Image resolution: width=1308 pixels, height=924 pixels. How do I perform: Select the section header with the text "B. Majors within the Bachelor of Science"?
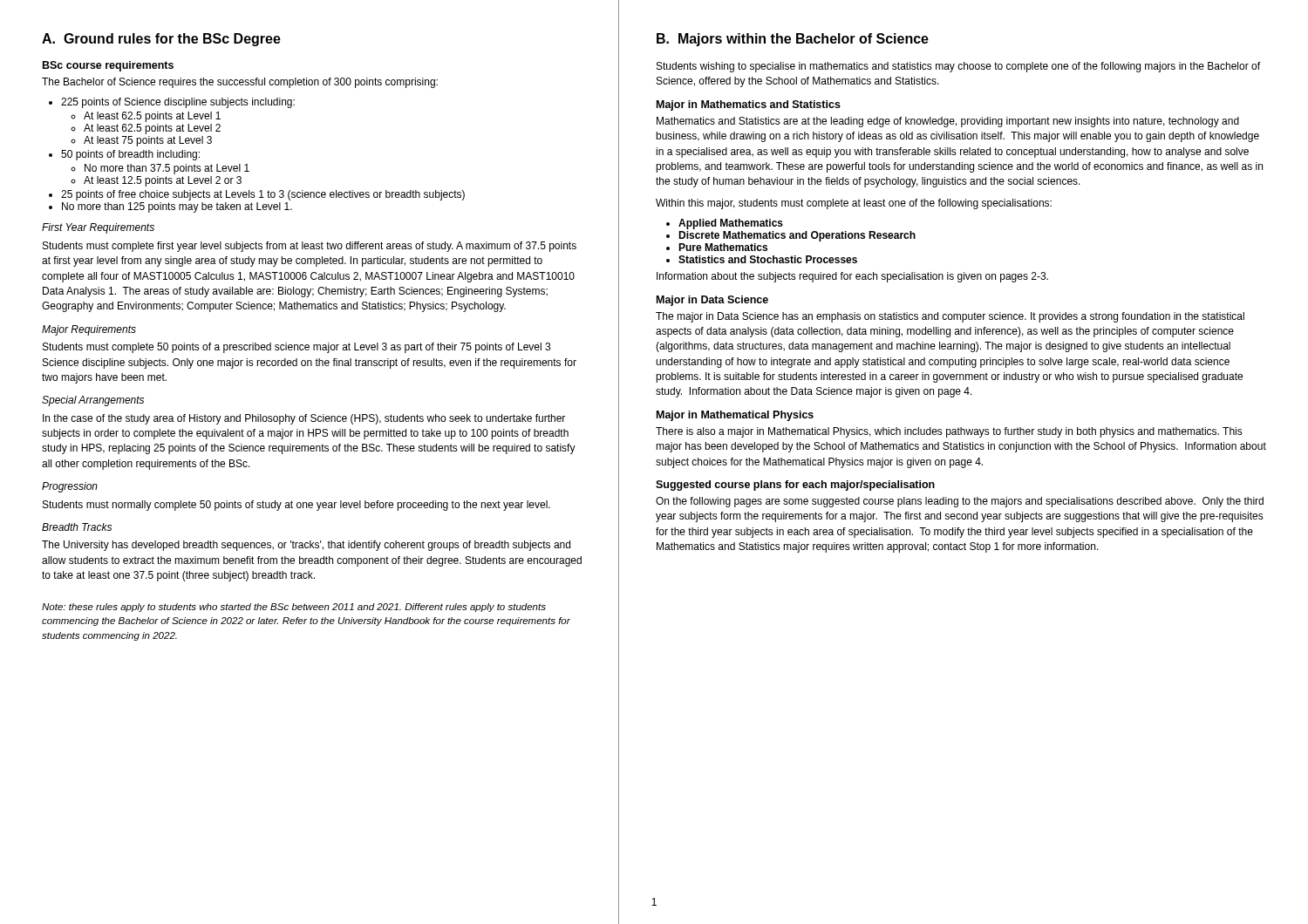pos(793,40)
